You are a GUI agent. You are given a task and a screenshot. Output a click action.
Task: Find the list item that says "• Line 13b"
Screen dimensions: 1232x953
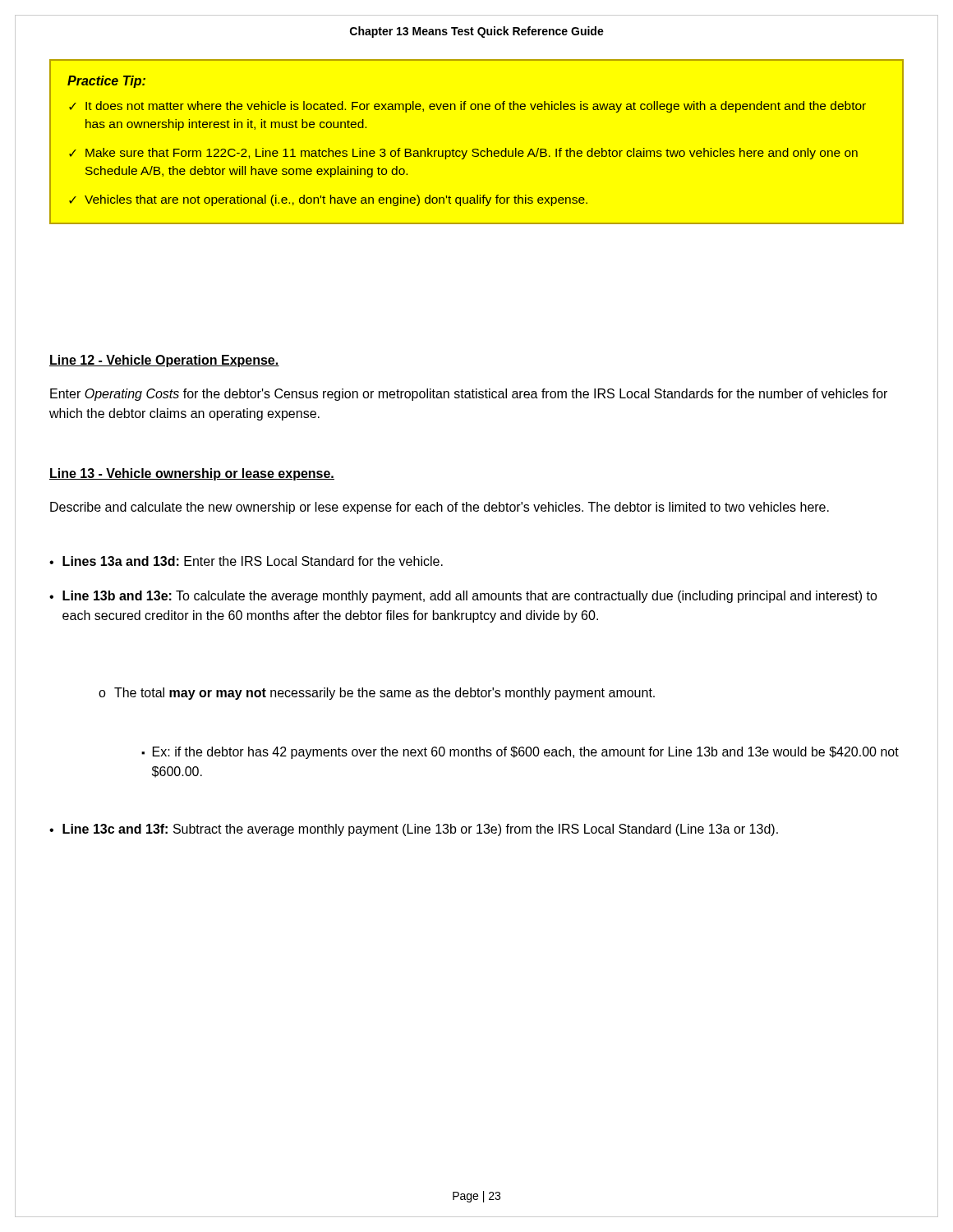(476, 606)
